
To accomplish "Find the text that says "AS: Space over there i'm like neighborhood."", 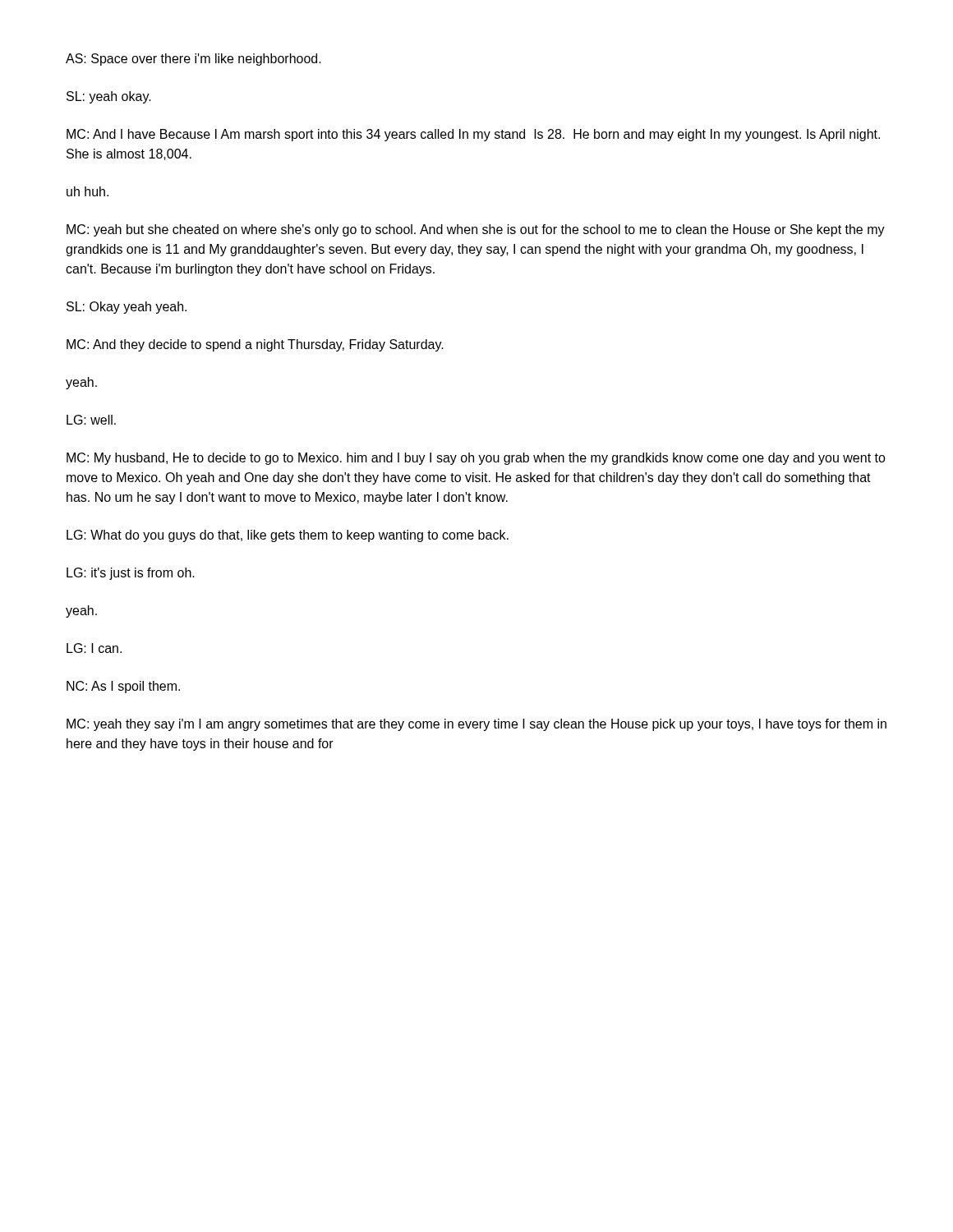I will click(x=194, y=59).
